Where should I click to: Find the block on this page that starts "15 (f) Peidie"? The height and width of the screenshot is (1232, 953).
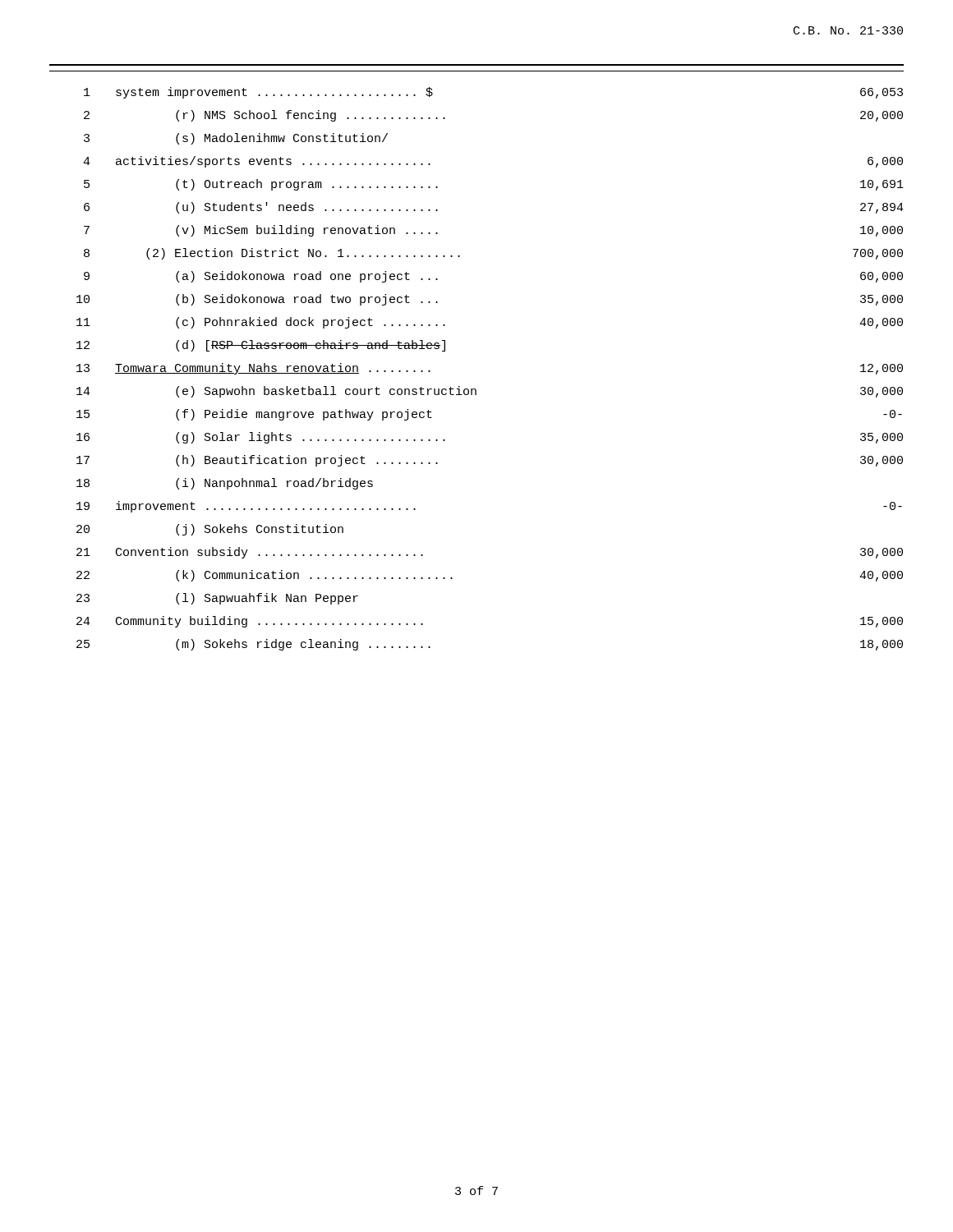[79, 414]
